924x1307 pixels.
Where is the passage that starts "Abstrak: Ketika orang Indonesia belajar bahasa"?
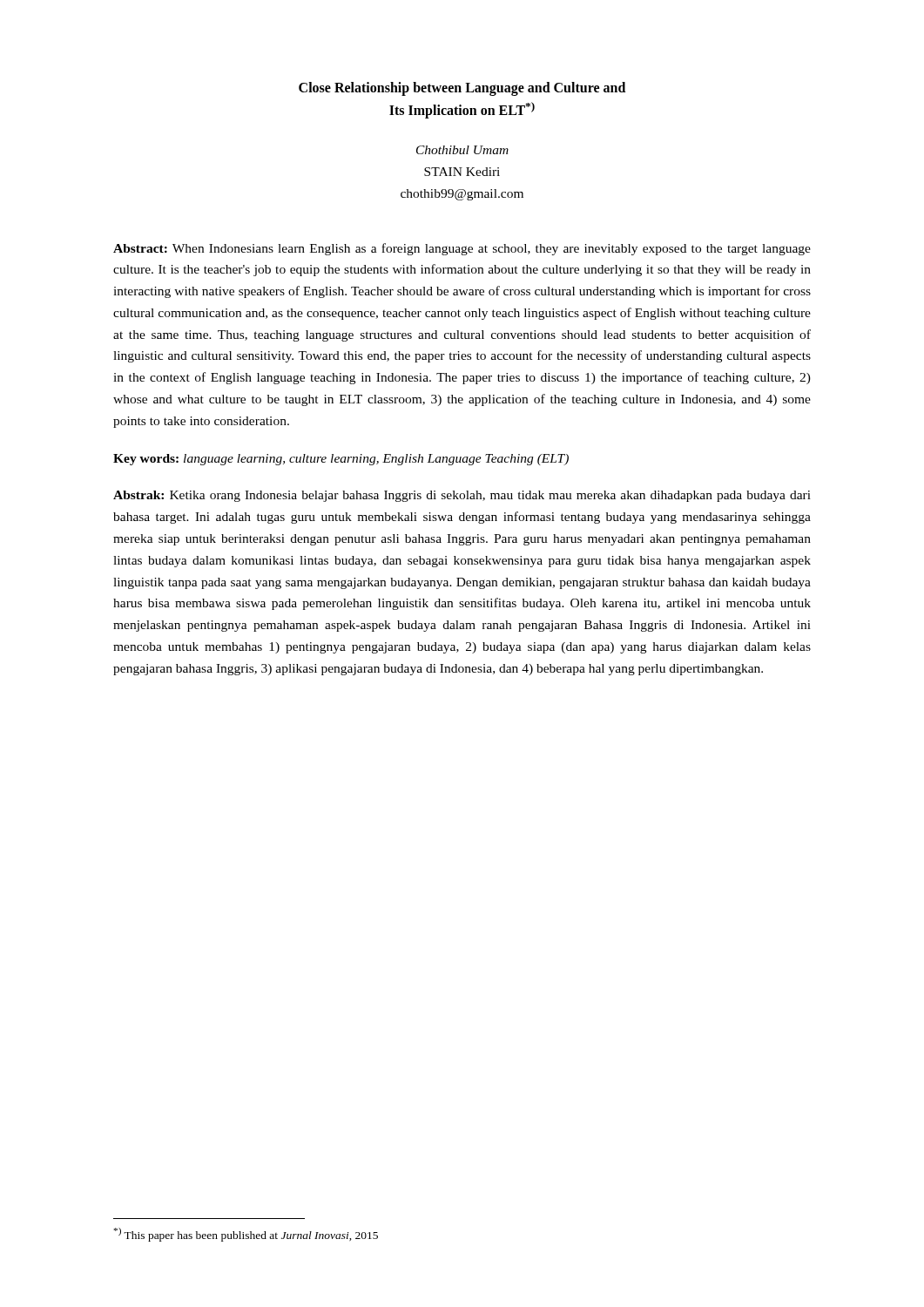pos(462,581)
